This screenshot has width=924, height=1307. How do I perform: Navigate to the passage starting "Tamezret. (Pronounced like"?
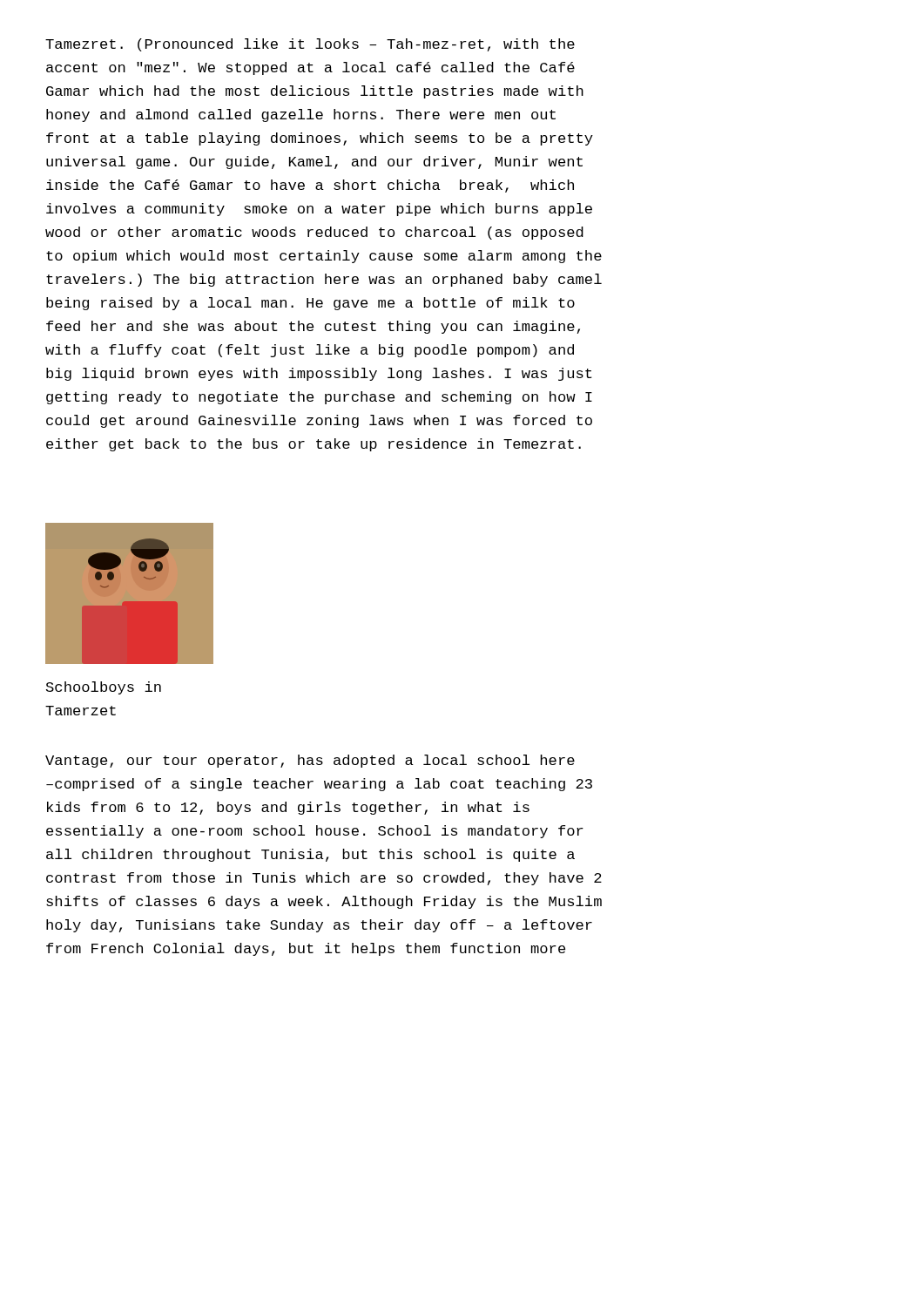tap(324, 245)
